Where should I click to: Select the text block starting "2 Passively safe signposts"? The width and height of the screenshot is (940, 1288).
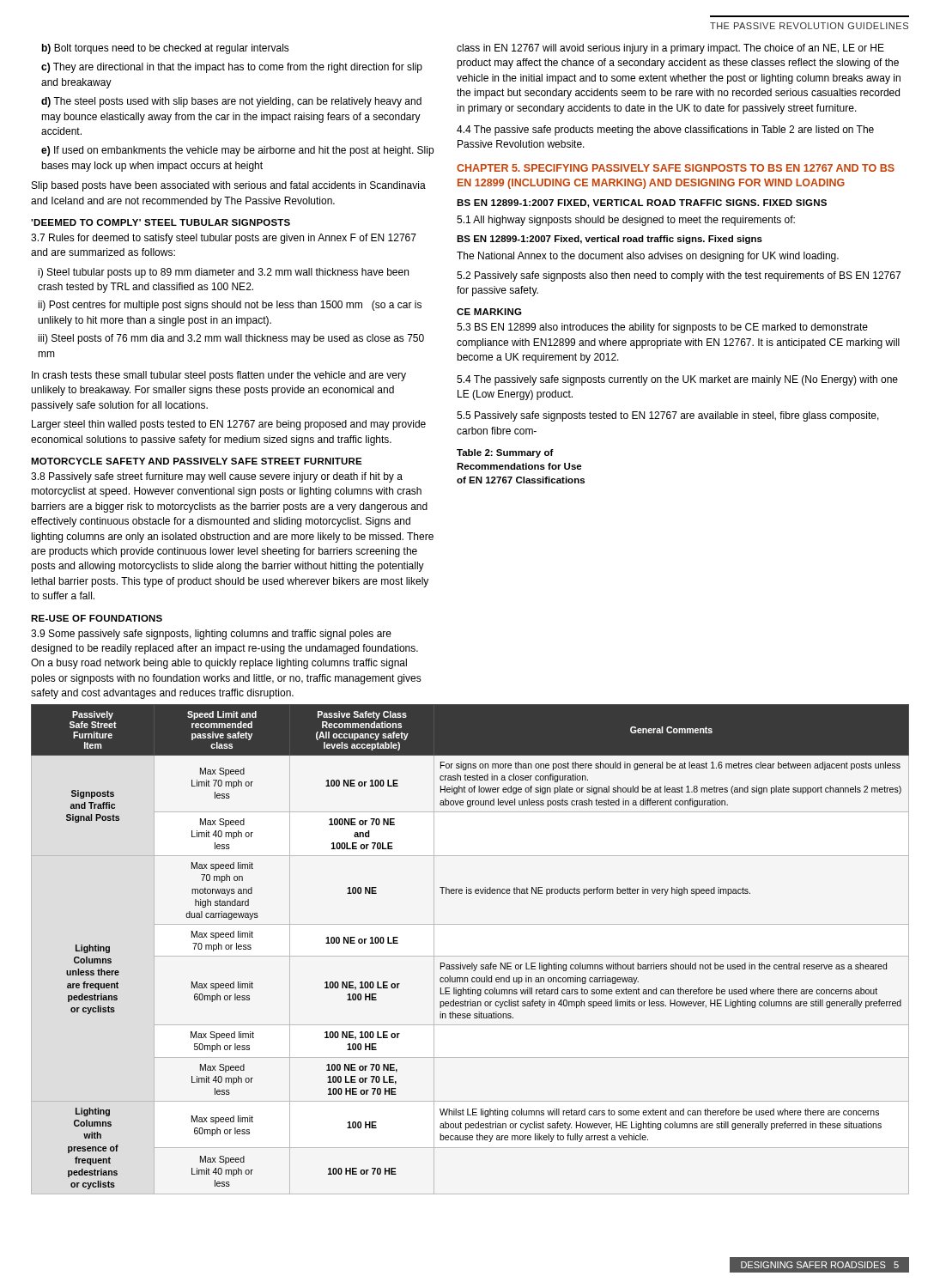pyautogui.click(x=679, y=283)
